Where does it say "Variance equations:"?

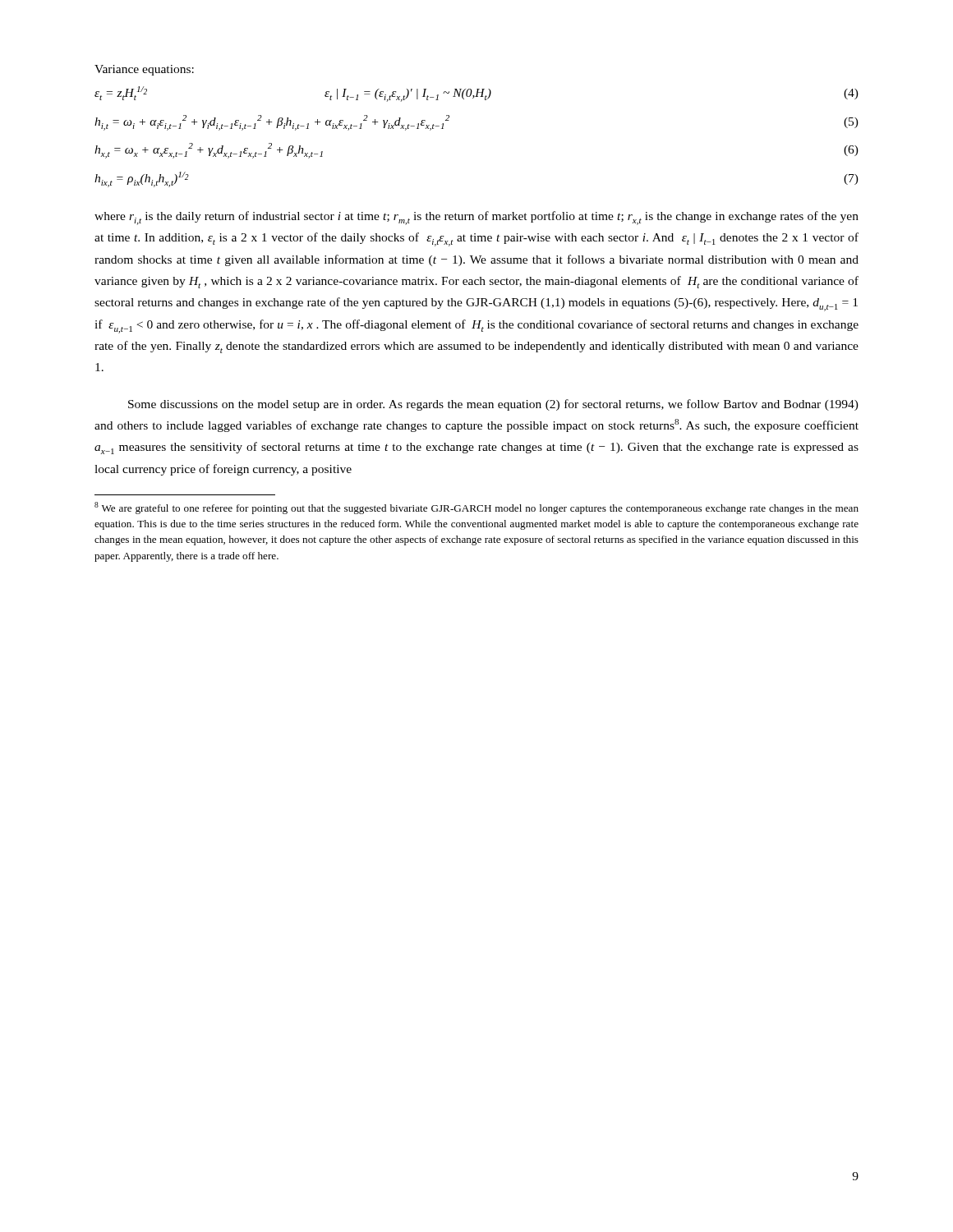pyautogui.click(x=144, y=69)
